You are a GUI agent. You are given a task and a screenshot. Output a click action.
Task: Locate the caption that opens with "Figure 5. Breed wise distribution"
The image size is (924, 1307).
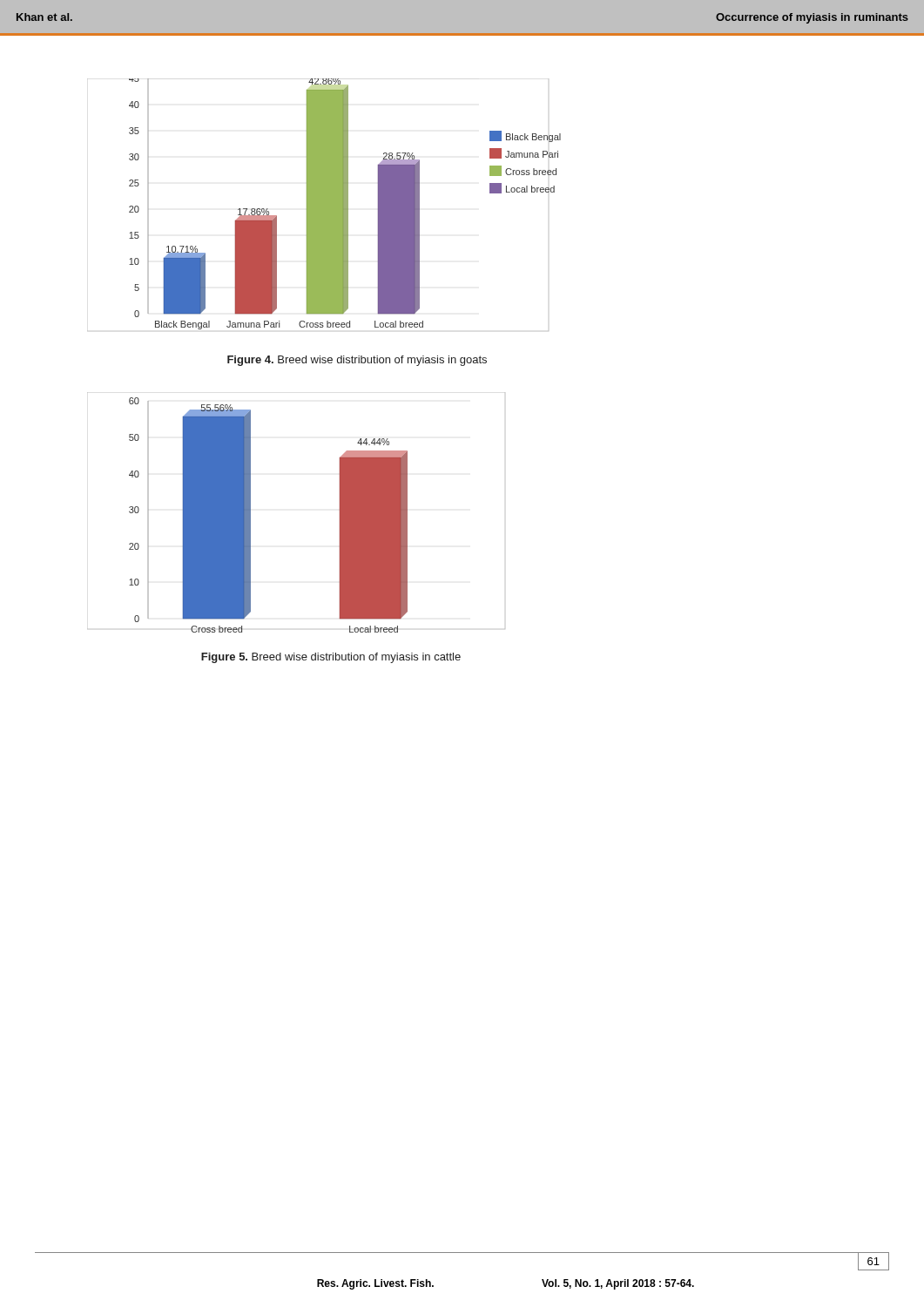tap(331, 657)
